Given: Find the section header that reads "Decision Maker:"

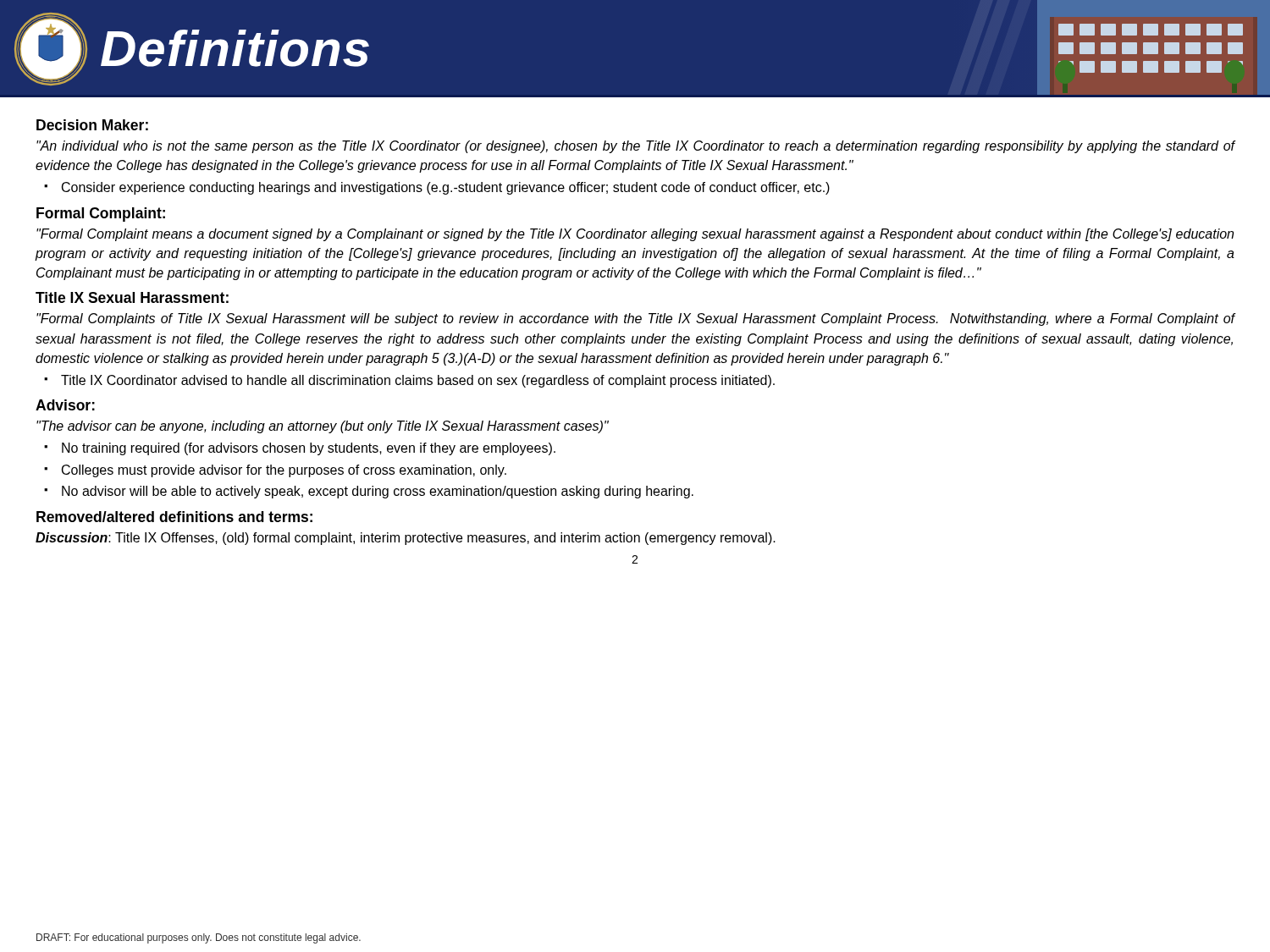Looking at the screenshot, I should [x=92, y=125].
